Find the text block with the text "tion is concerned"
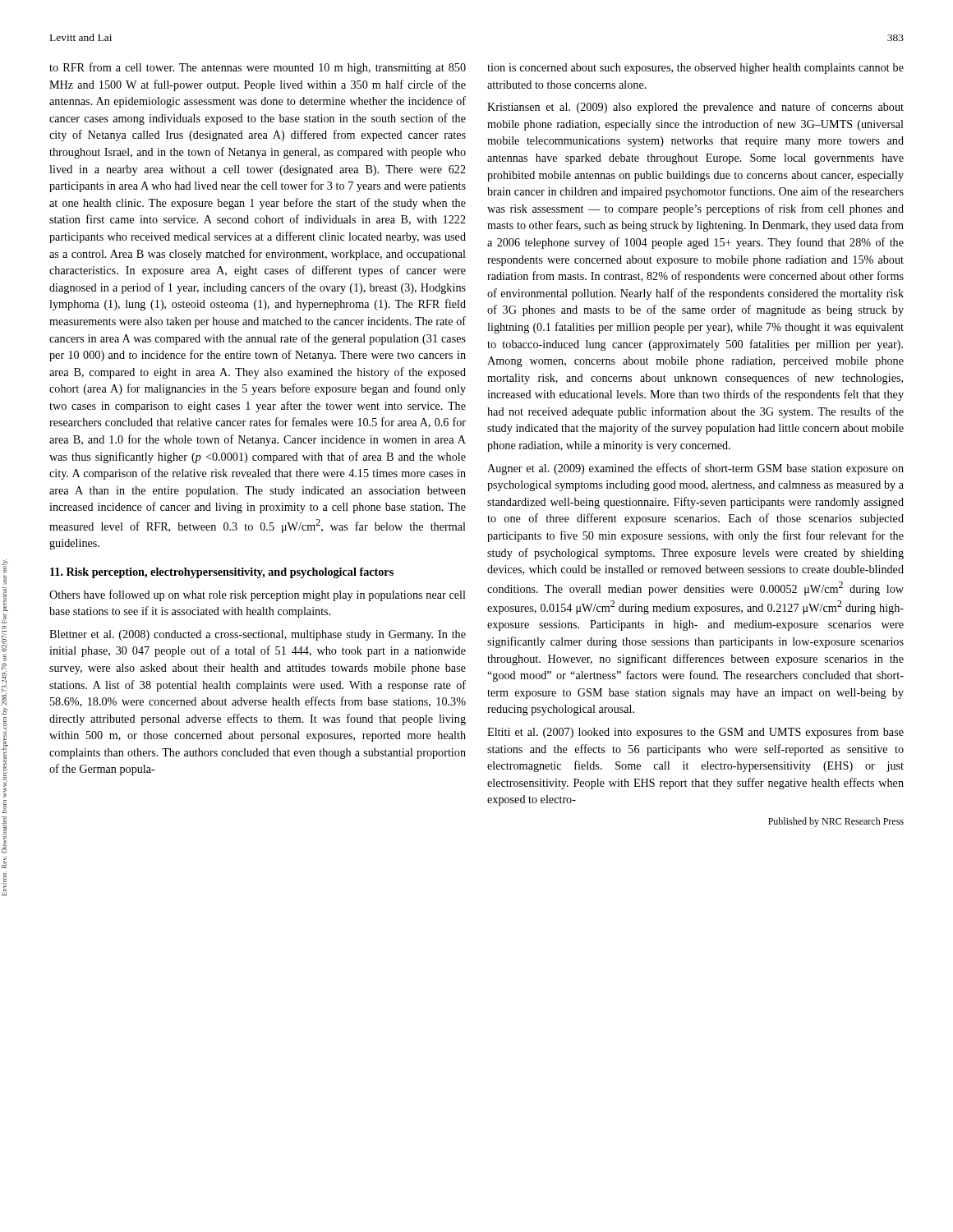953x1232 pixels. pos(695,434)
